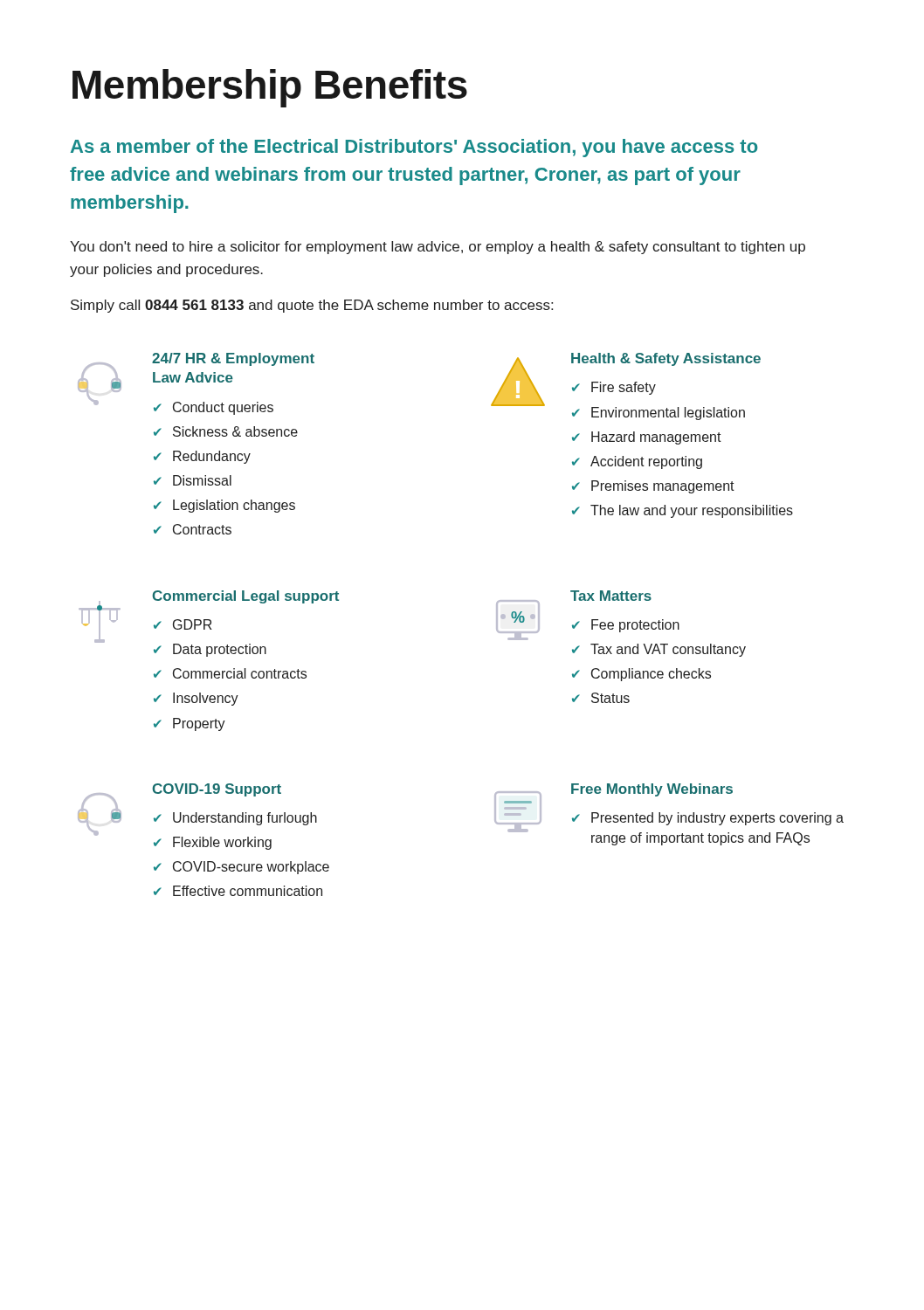Image resolution: width=924 pixels, height=1310 pixels.
Task: Locate the text block starting "COVID-19 Support"
Action: point(217,789)
